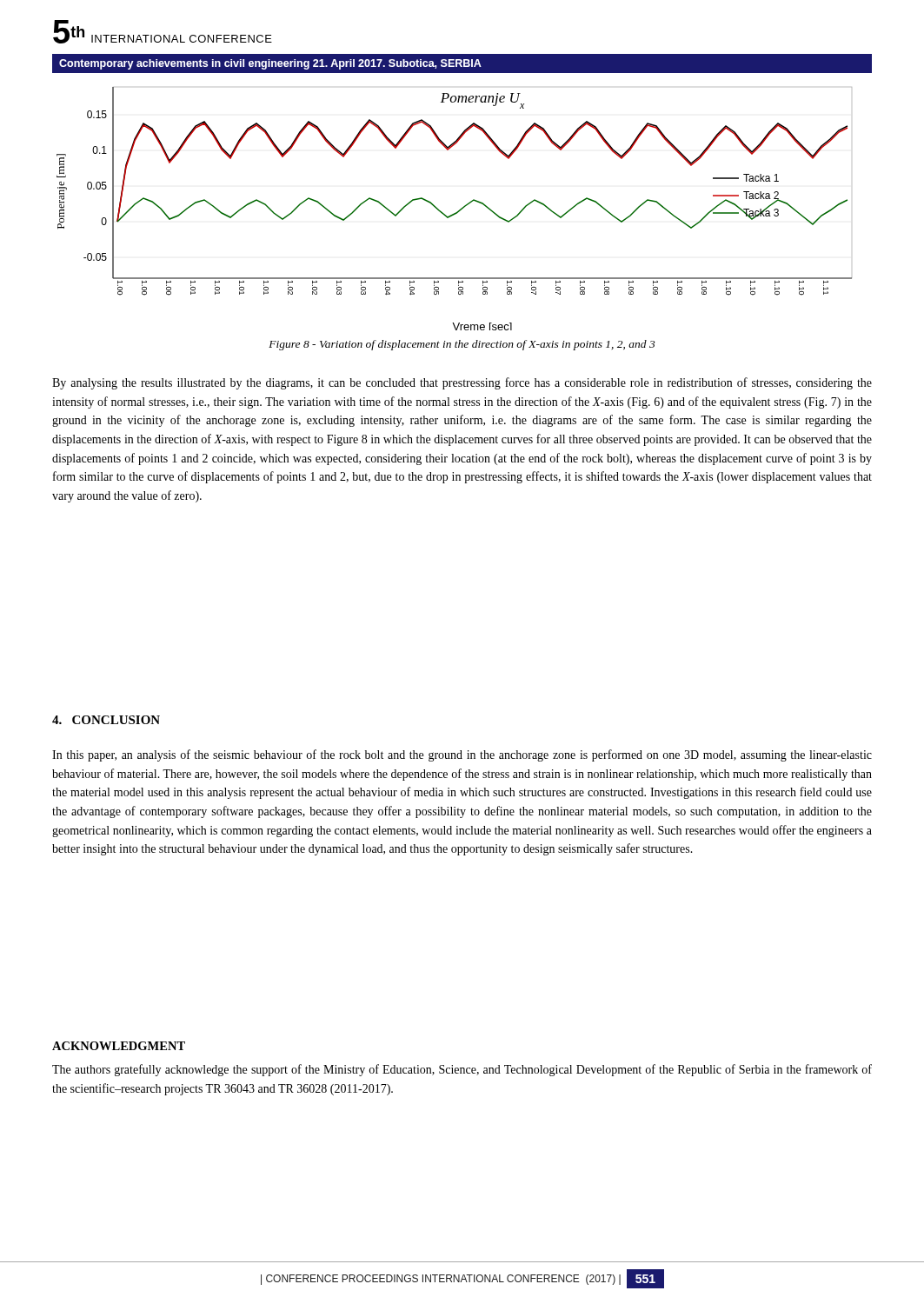Locate the passage starting "The authors gratefully acknowledge the support"

click(462, 1079)
